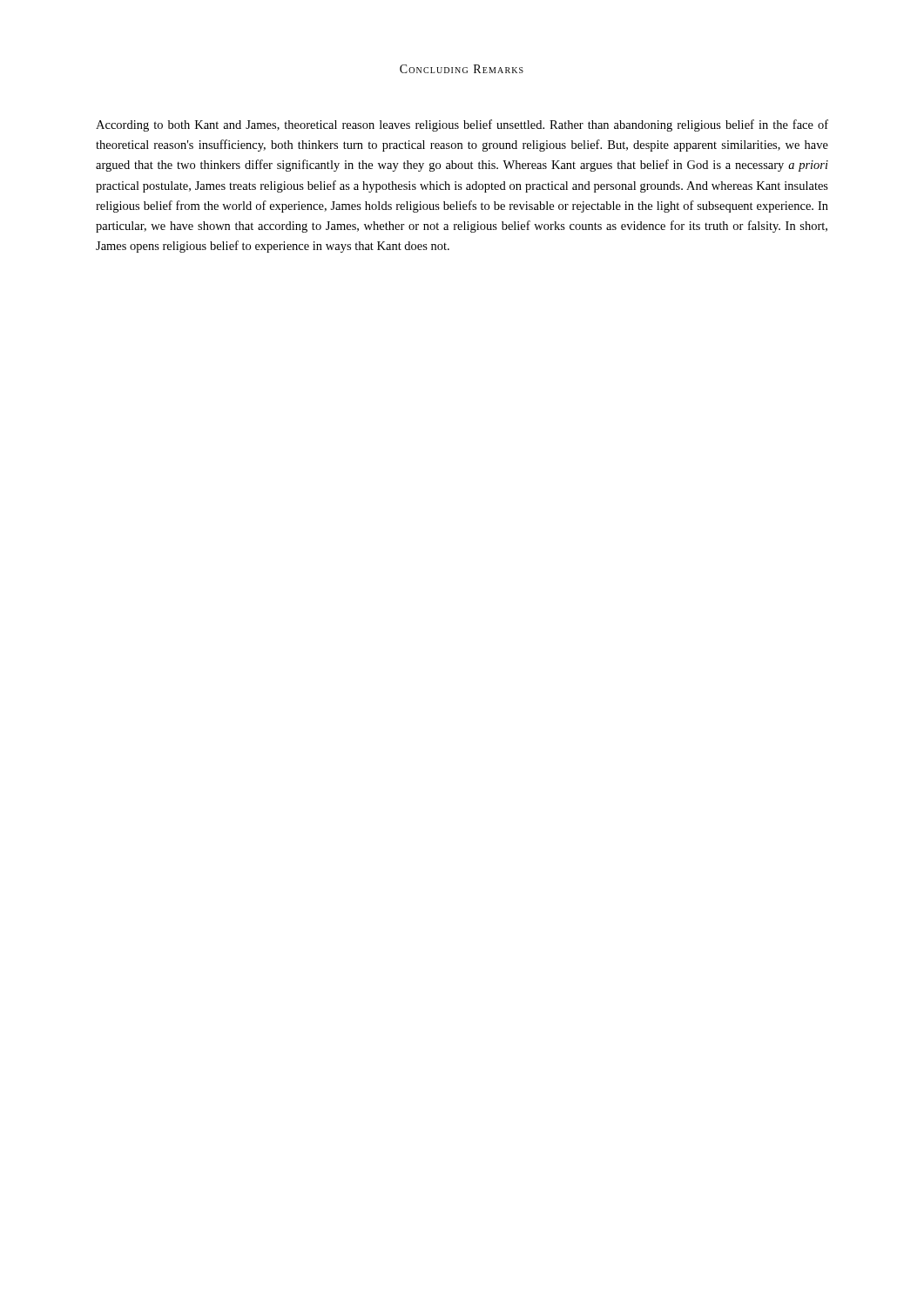This screenshot has height=1307, width=924.
Task: Locate the text block containing "According to both"
Action: [462, 185]
